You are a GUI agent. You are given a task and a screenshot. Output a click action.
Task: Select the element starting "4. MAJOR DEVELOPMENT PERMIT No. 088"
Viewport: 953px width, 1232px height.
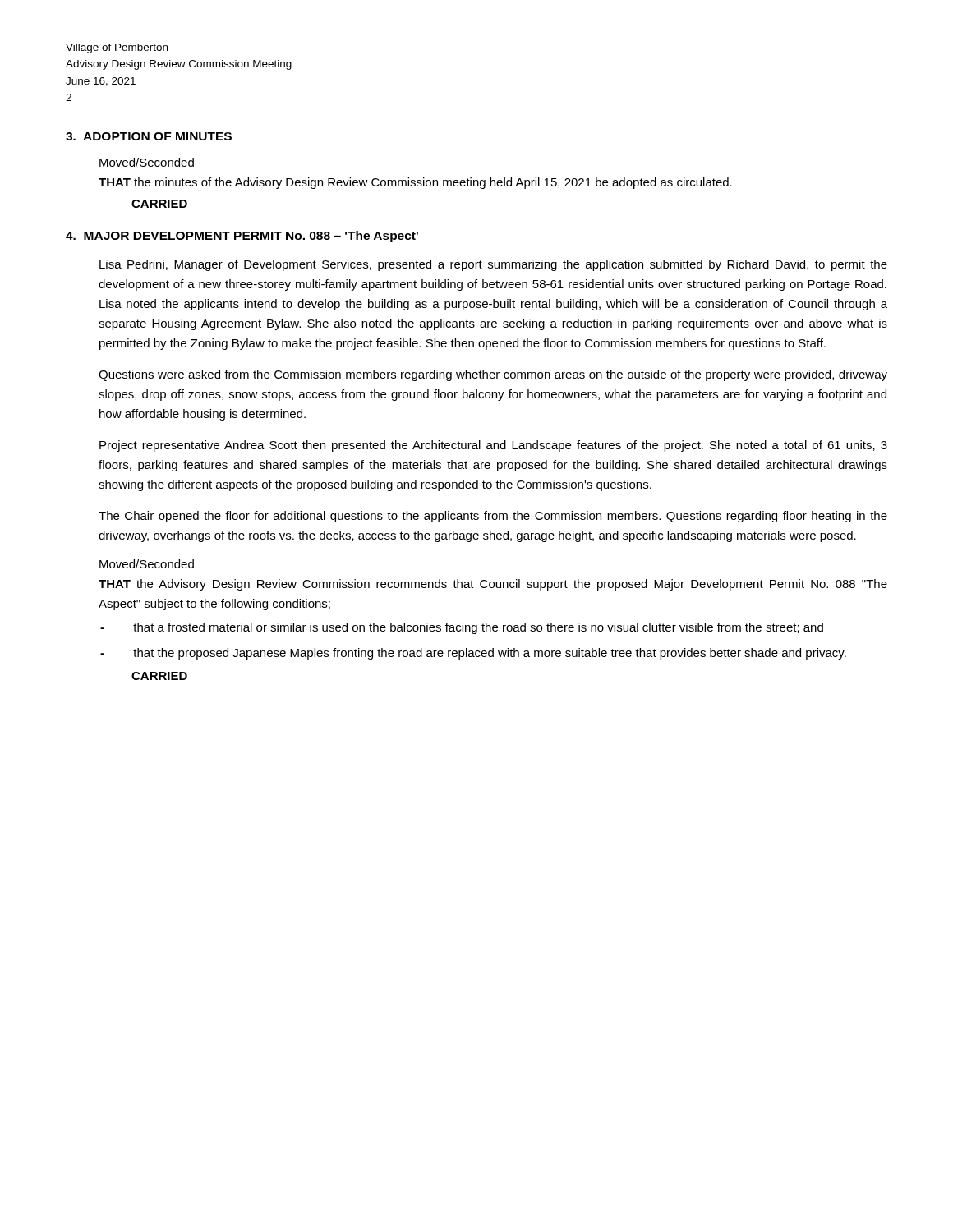pos(242,235)
